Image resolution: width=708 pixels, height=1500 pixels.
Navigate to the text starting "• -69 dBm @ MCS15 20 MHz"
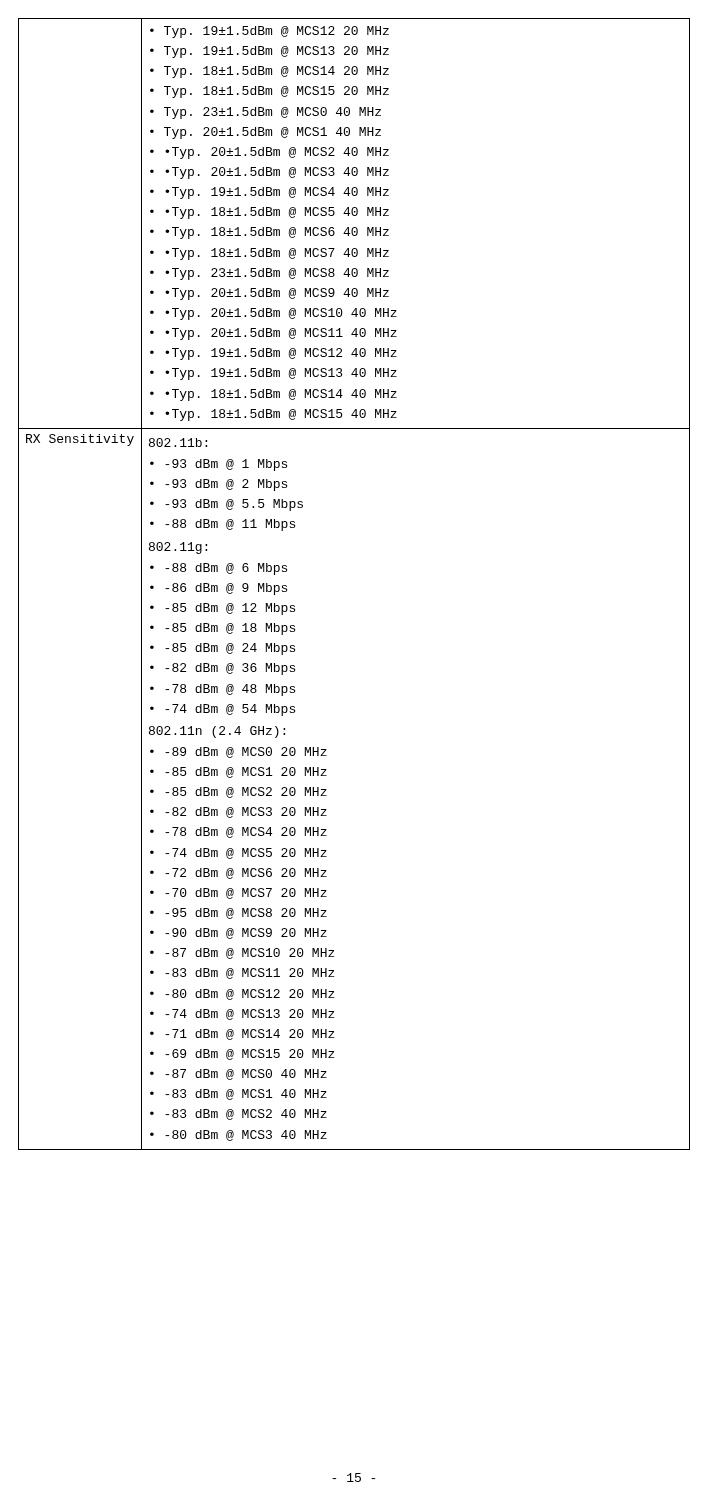pos(242,1054)
